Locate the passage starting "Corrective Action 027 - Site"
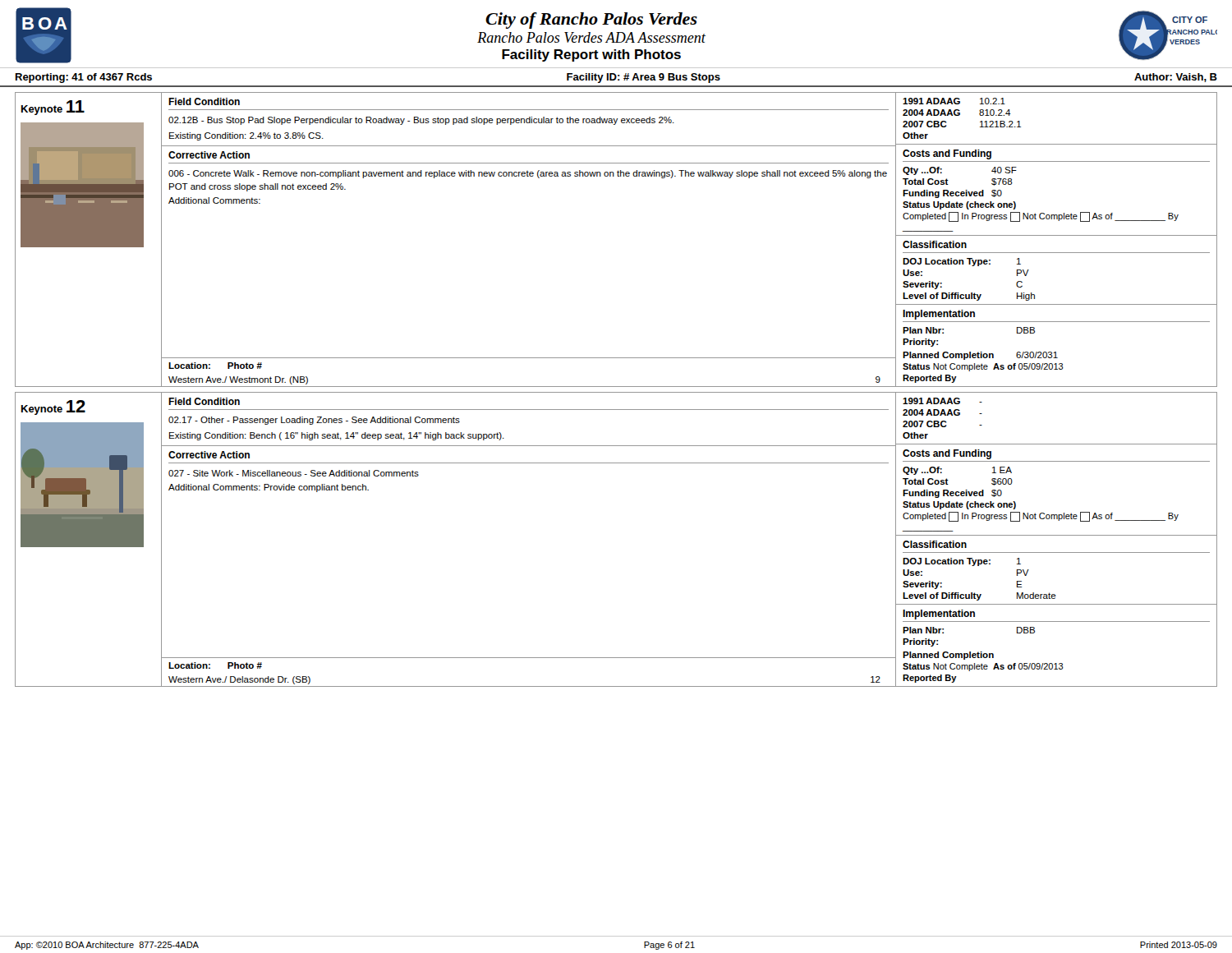Screen dimensions: 953x1232 529,471
